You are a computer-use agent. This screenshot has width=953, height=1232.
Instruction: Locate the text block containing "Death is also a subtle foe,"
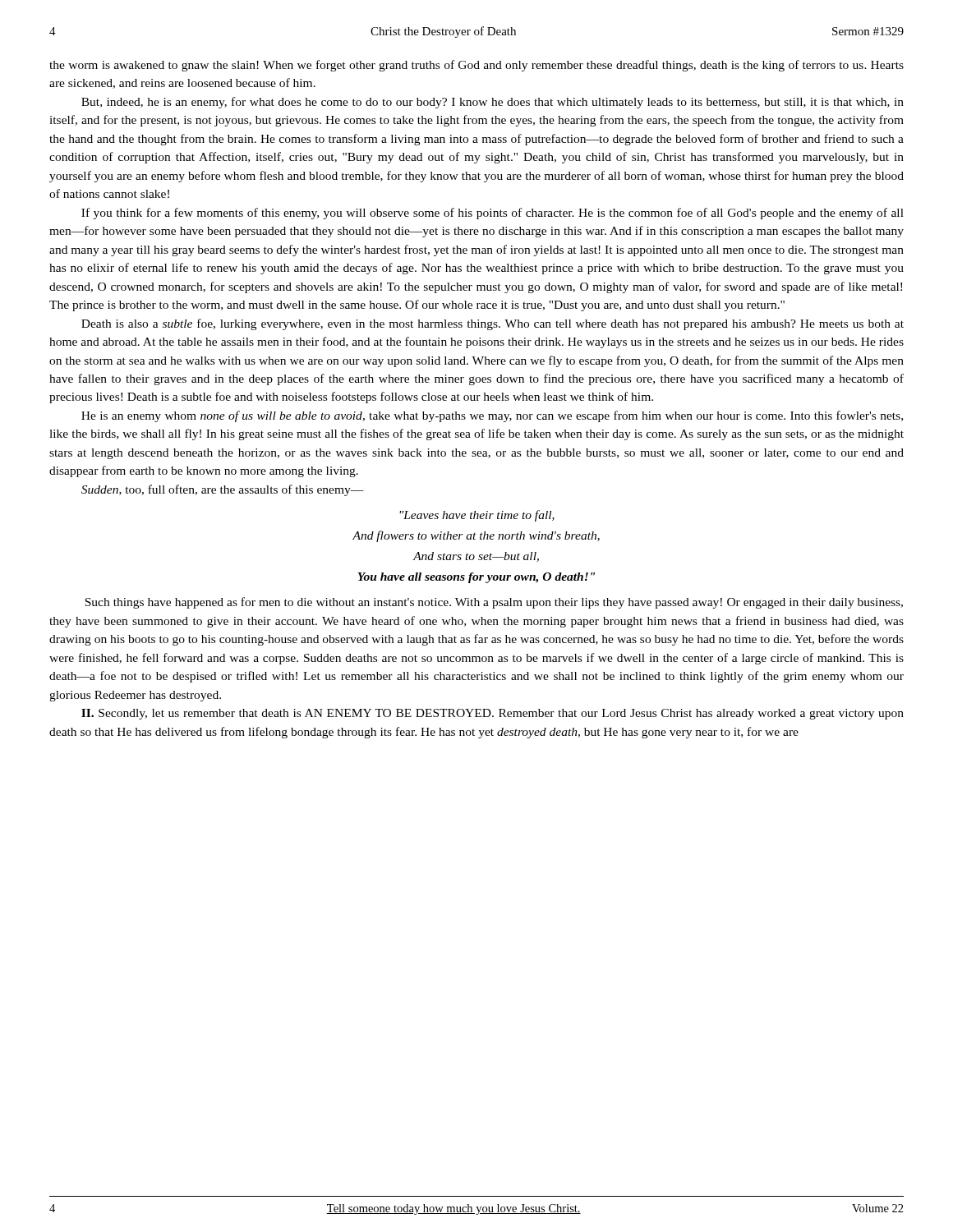(476, 360)
